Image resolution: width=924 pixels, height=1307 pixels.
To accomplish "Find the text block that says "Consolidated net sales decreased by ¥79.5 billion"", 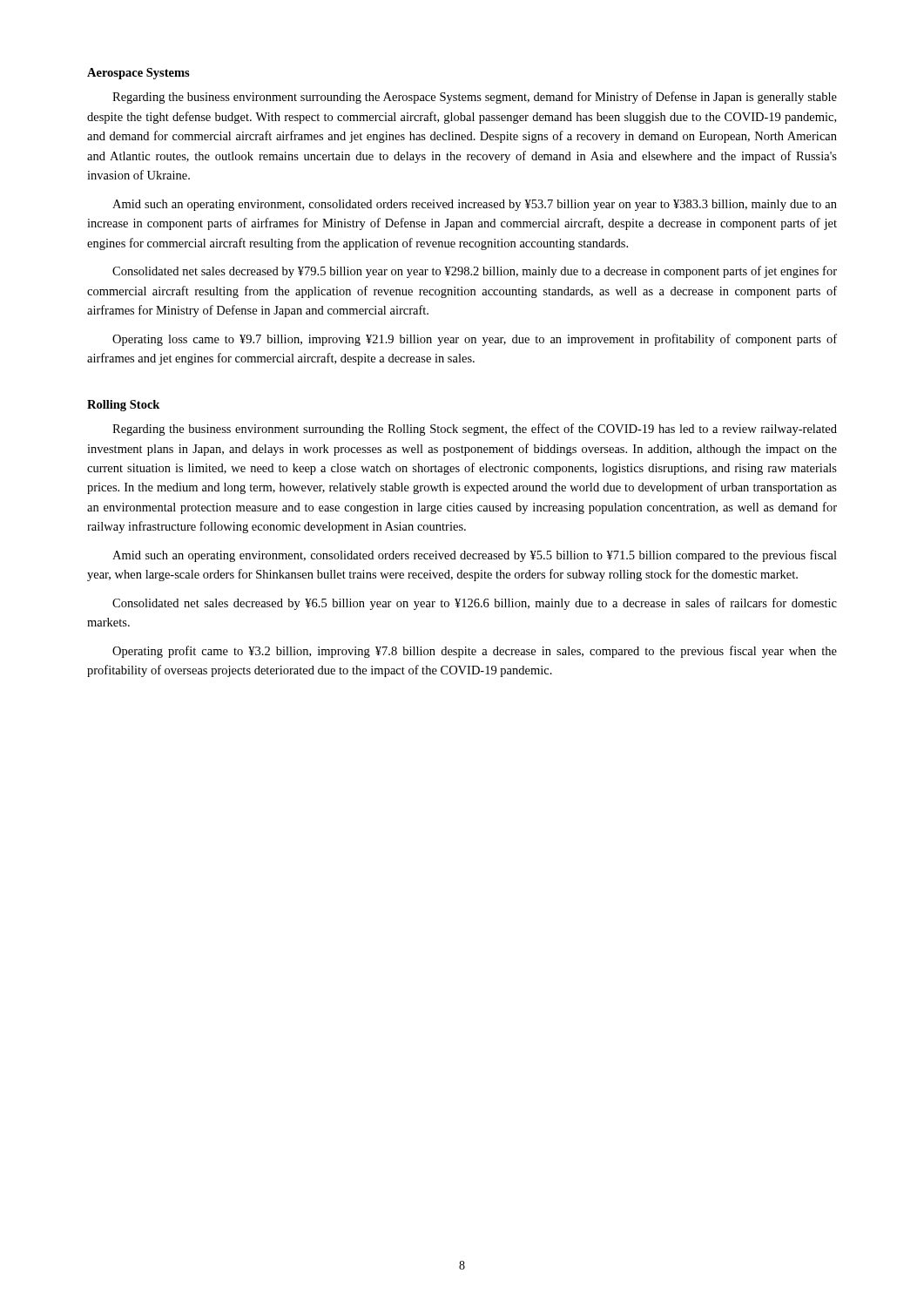I will [462, 291].
